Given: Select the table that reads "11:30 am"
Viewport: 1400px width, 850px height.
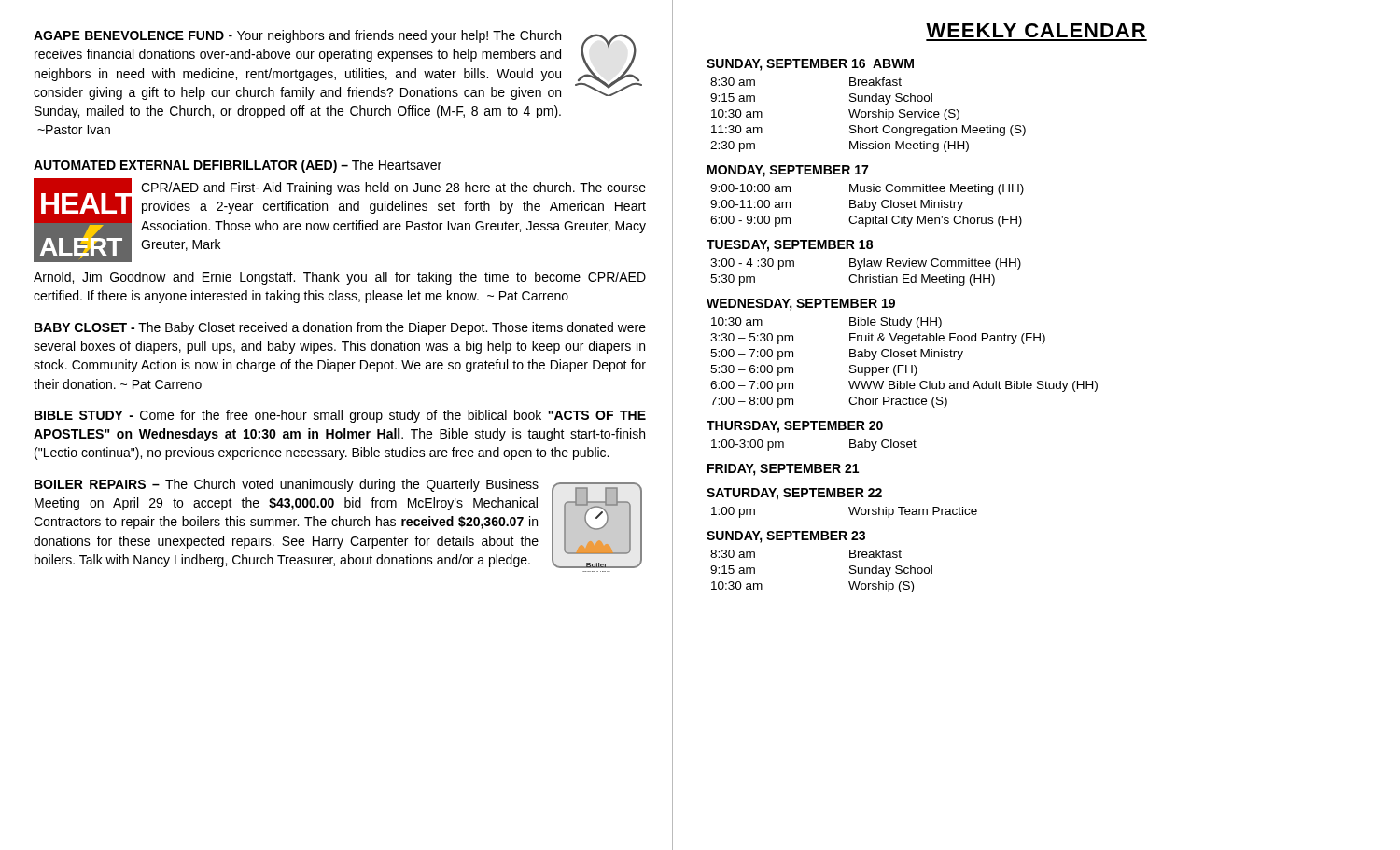Looking at the screenshot, I should click(x=1036, y=105).
